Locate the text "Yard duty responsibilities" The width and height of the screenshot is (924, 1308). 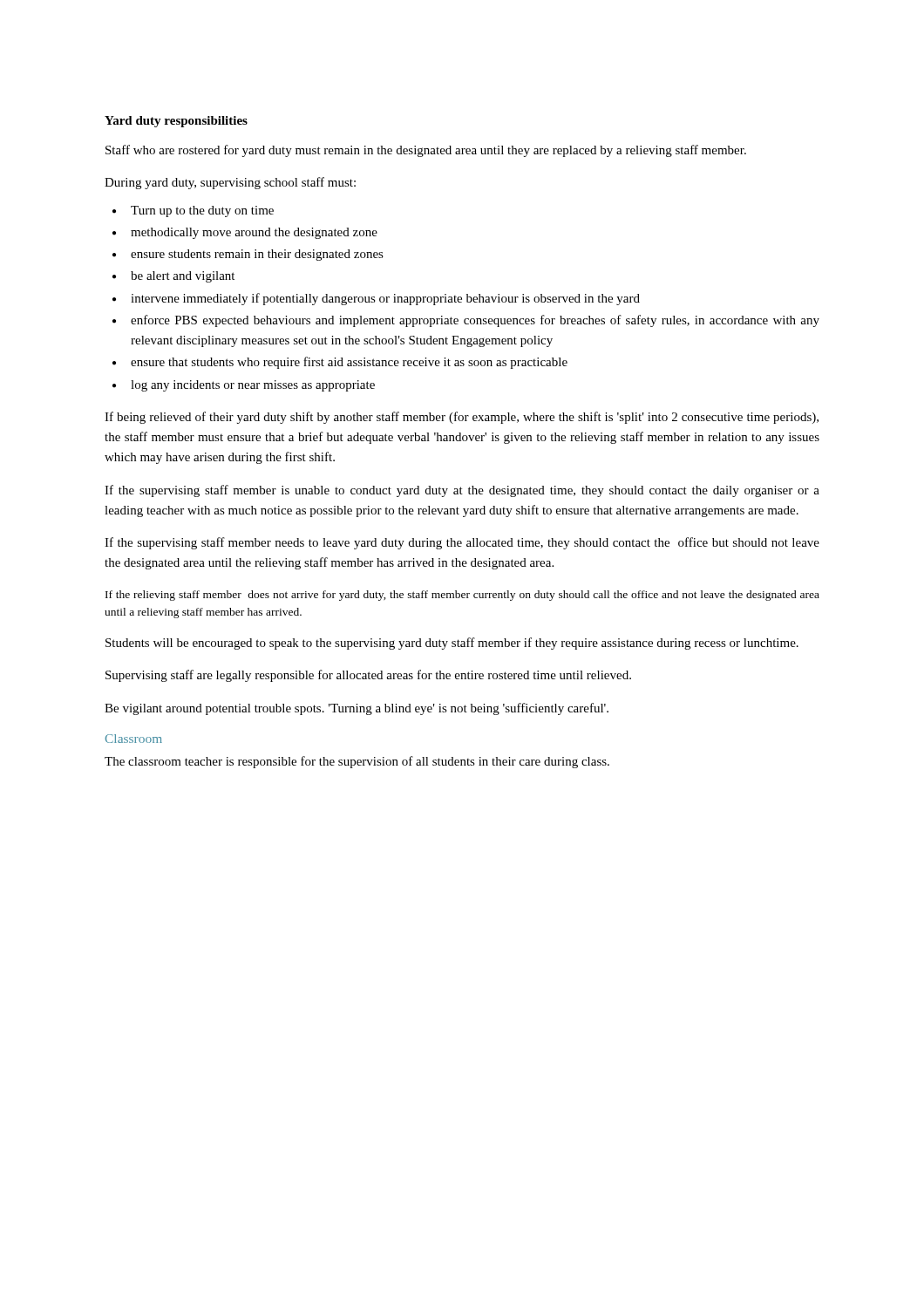pyautogui.click(x=176, y=120)
